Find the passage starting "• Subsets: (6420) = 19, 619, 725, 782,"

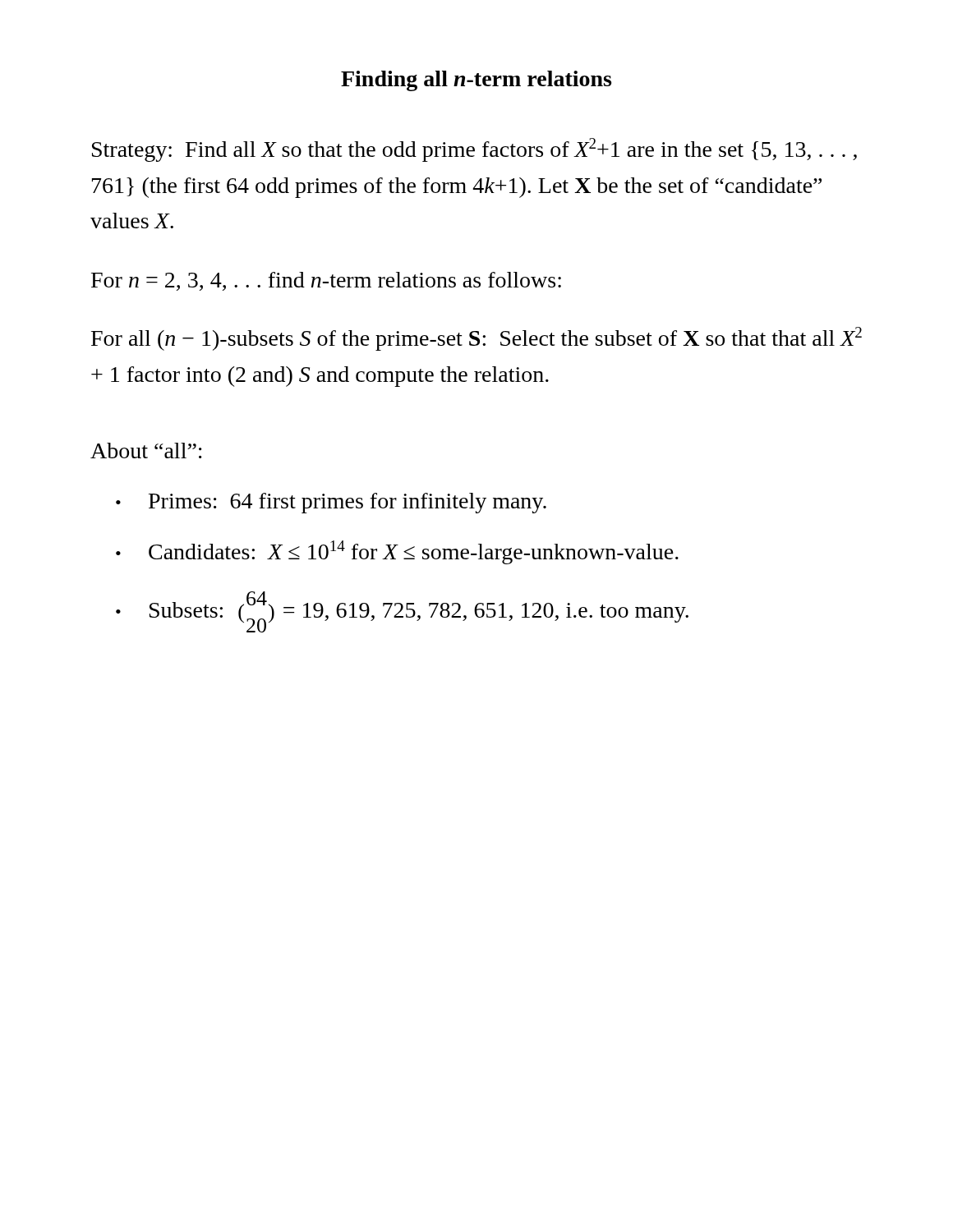[402, 612]
